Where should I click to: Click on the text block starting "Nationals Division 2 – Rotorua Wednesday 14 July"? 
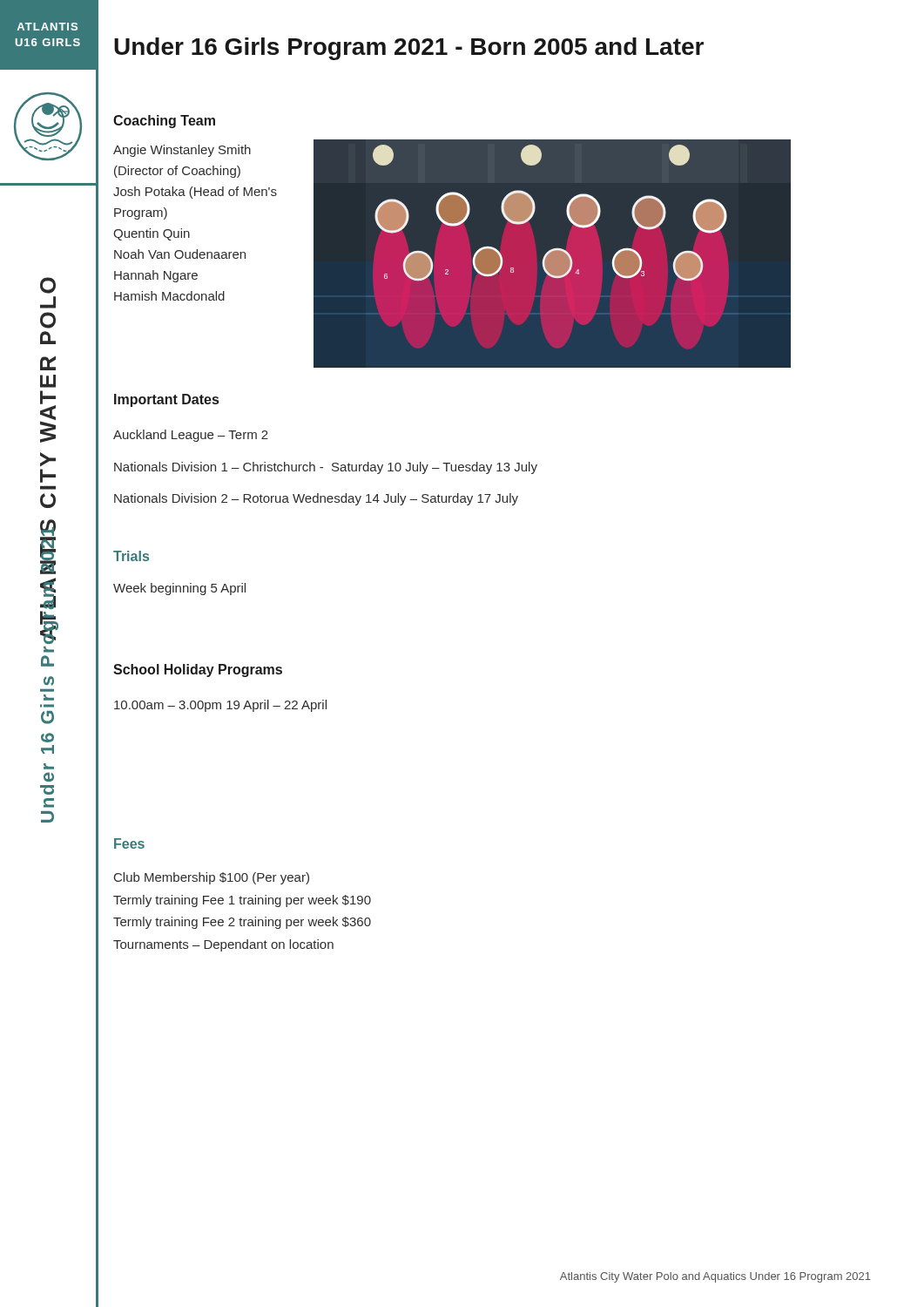click(x=316, y=498)
